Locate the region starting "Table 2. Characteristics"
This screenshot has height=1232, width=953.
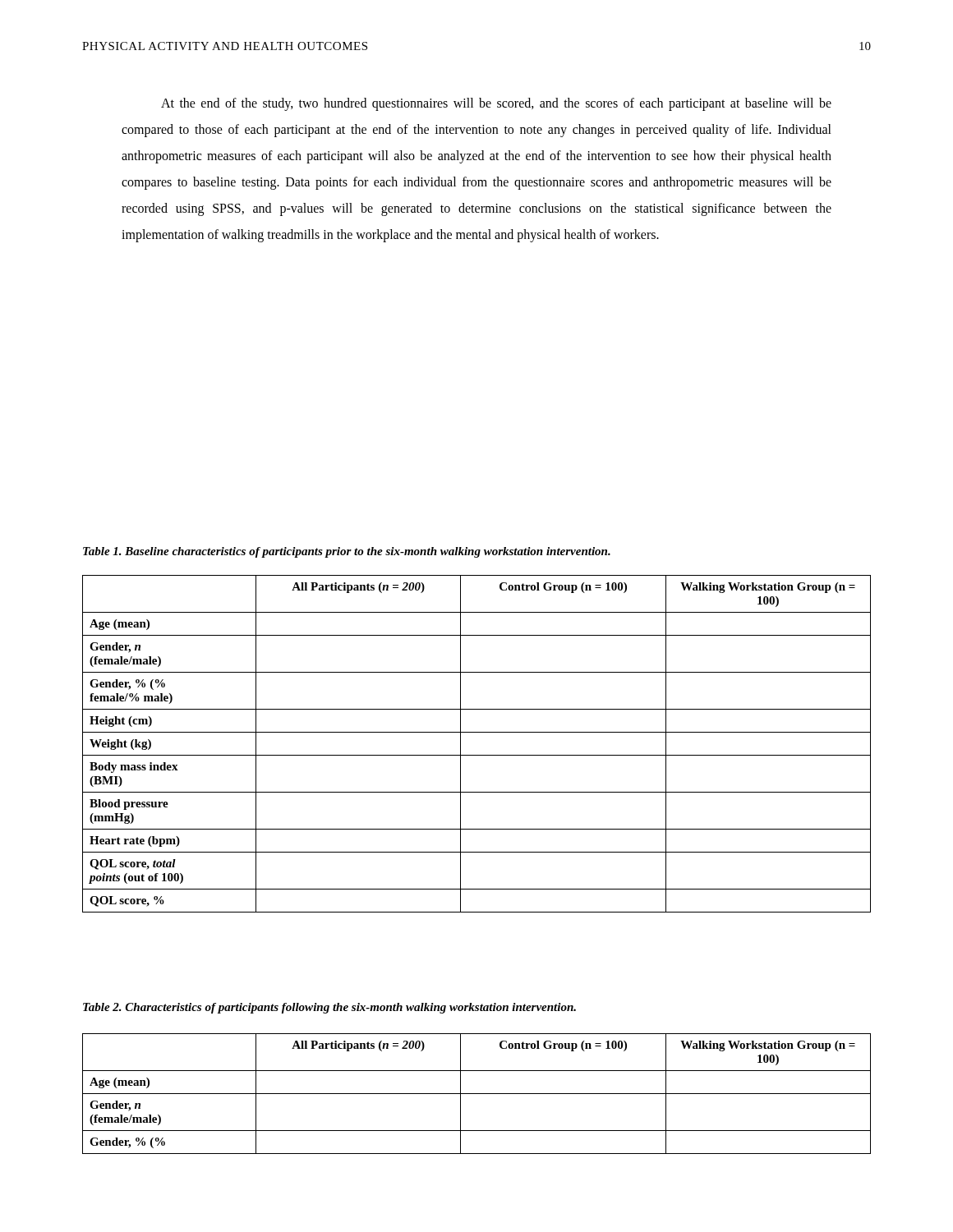pos(329,1007)
